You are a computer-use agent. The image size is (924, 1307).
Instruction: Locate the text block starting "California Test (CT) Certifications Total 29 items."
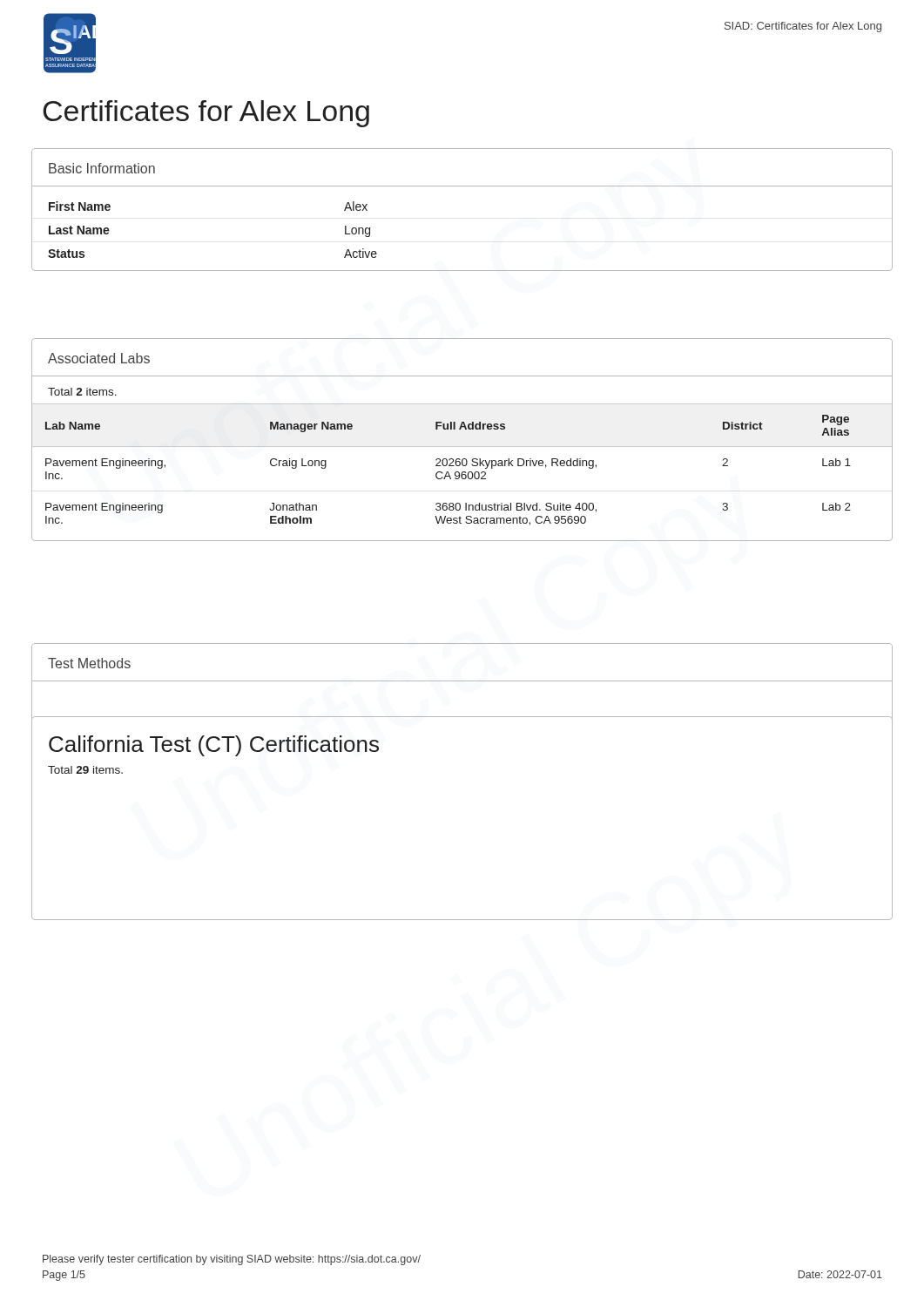click(214, 746)
